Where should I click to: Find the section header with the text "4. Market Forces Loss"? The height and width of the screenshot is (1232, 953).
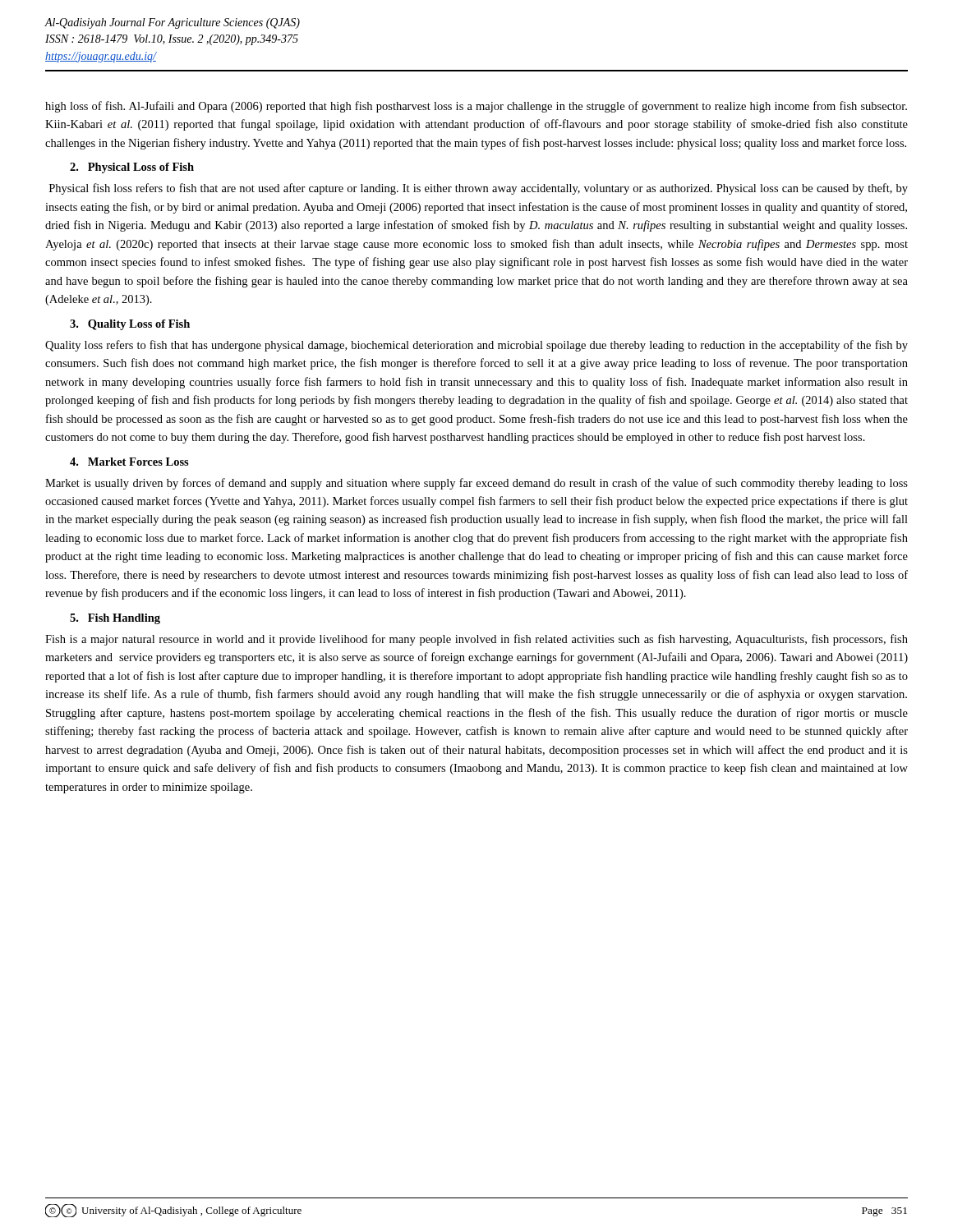(x=129, y=461)
